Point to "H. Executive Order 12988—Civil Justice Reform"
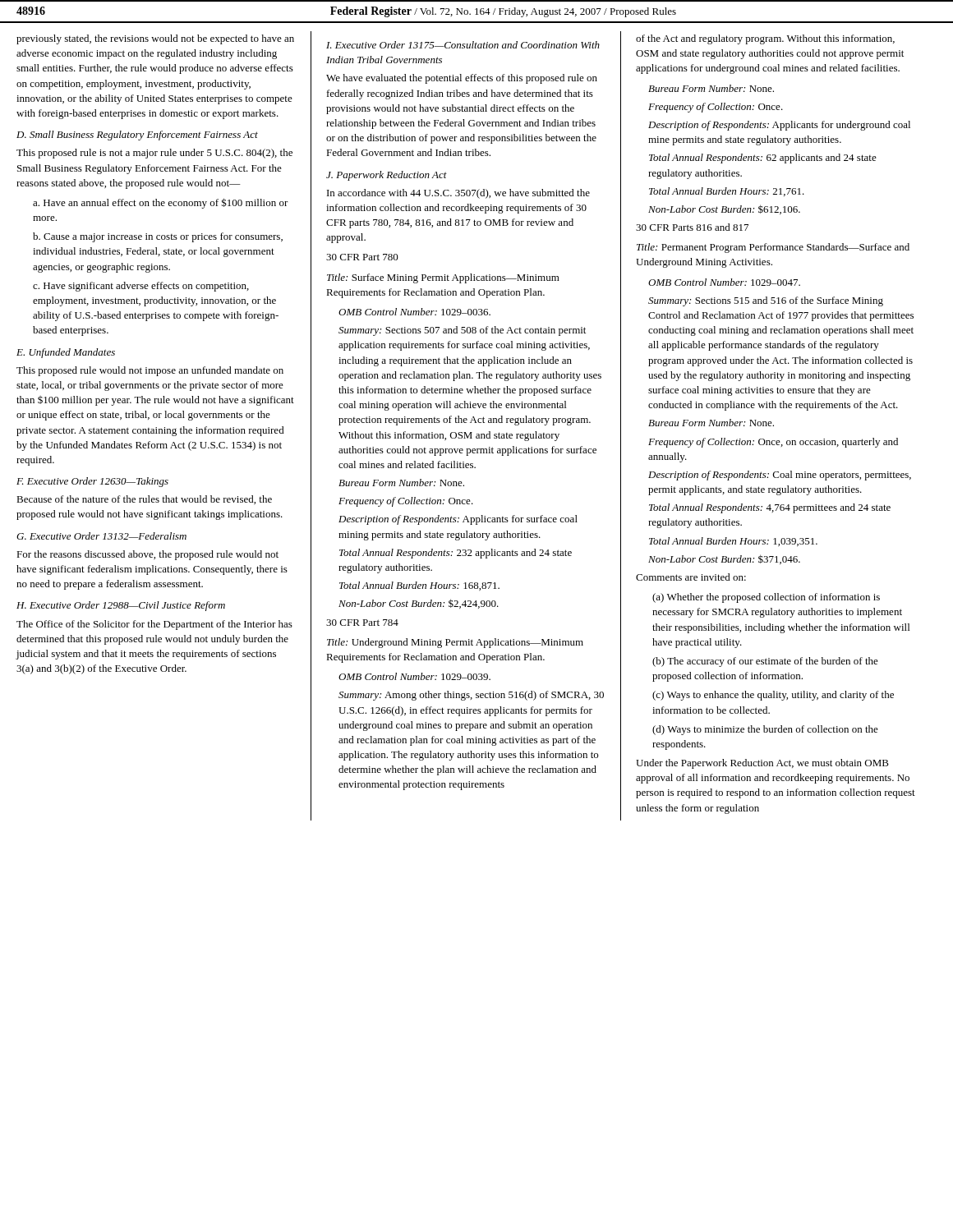This screenshot has width=953, height=1232. pyautogui.click(x=156, y=606)
